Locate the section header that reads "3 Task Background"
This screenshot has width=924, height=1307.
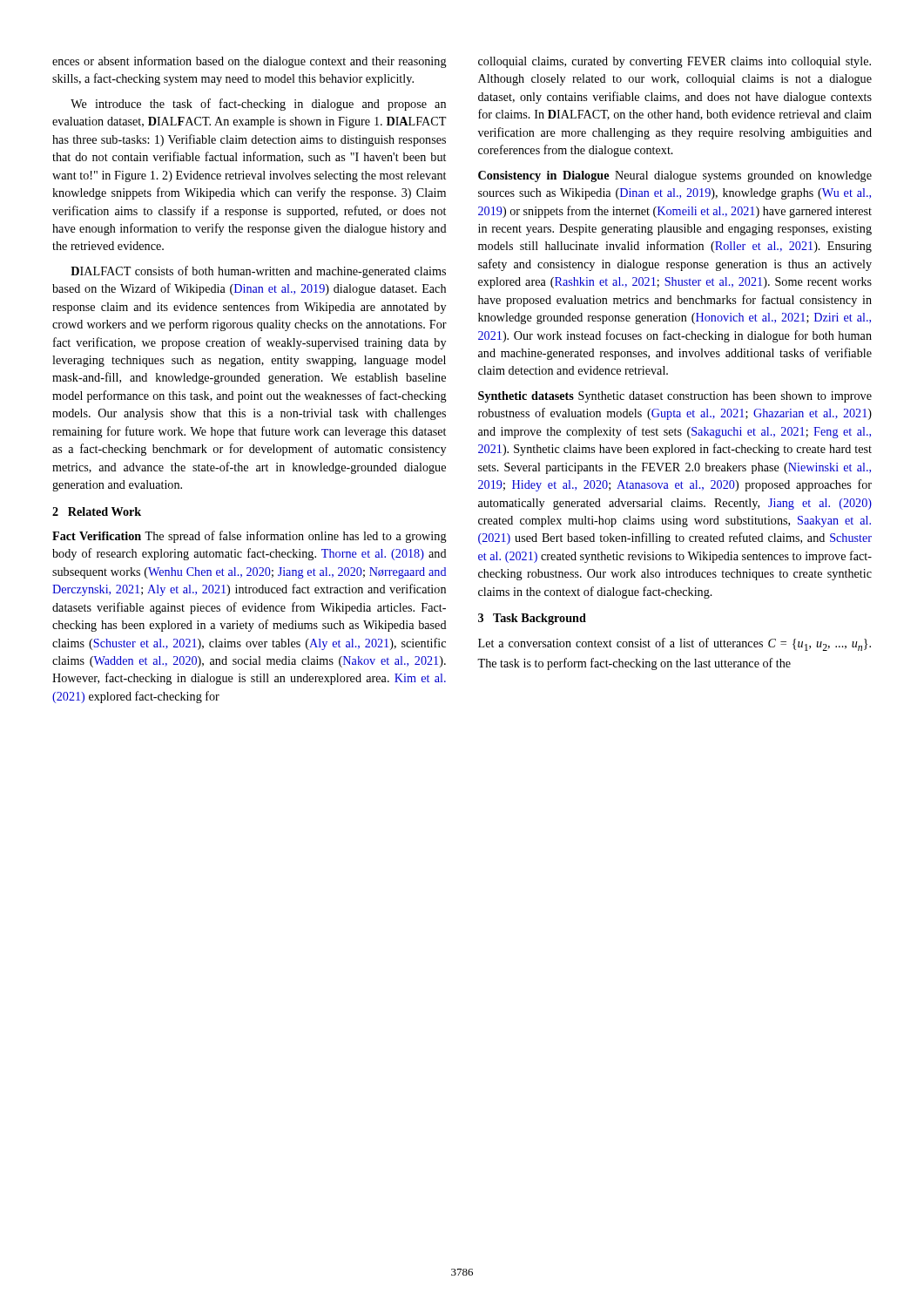pyautogui.click(x=532, y=619)
